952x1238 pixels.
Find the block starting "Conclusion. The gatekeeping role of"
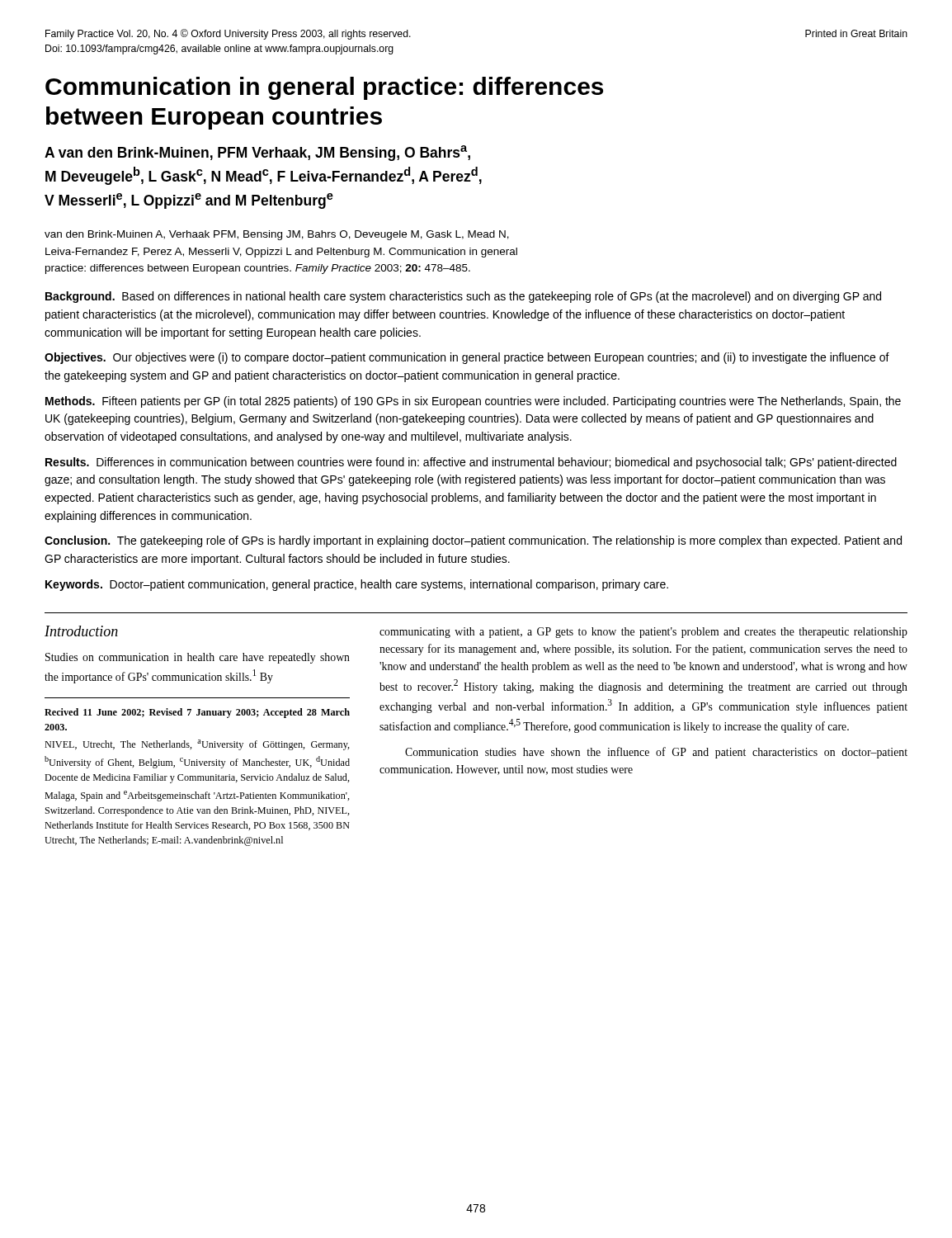[x=474, y=550]
